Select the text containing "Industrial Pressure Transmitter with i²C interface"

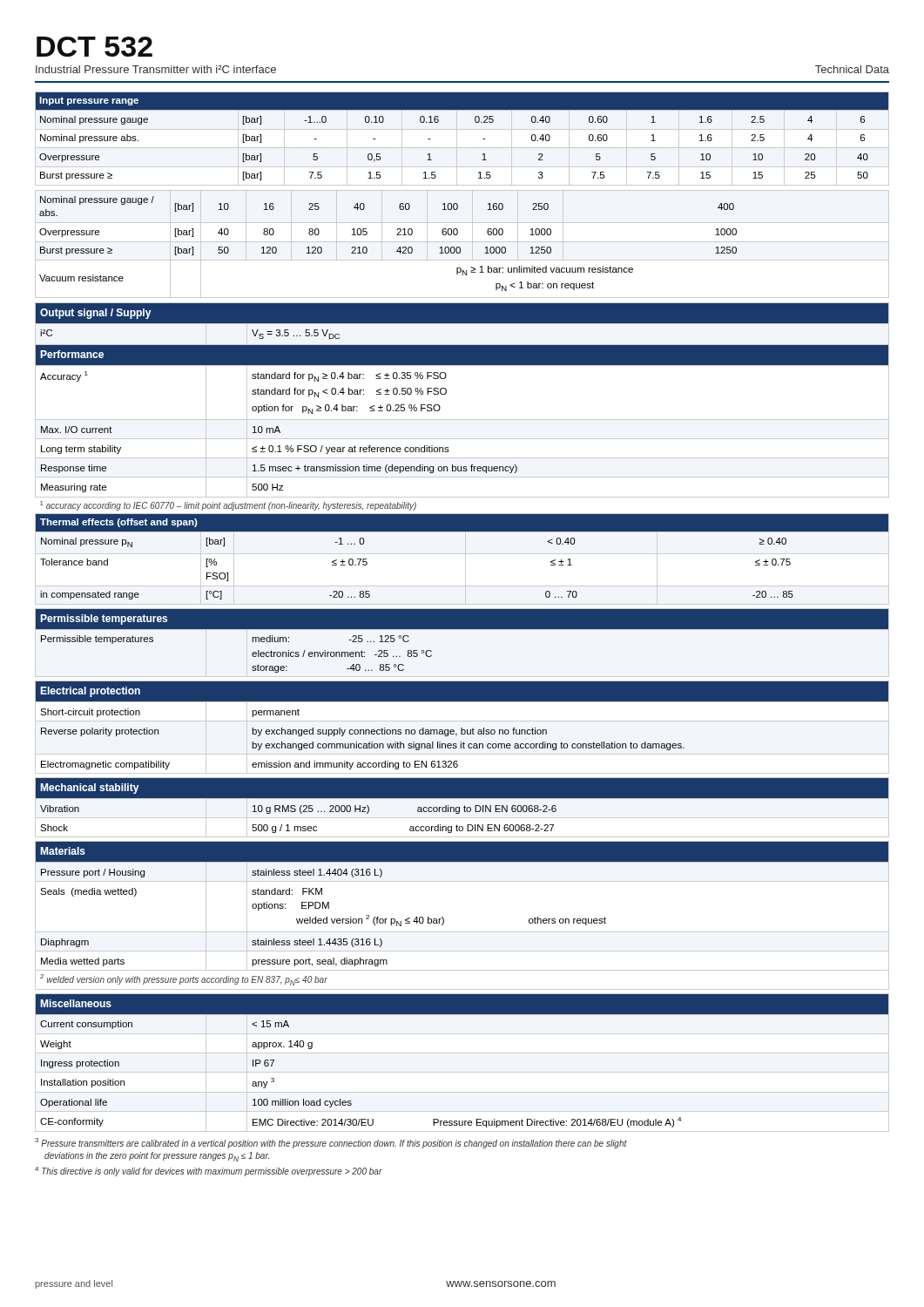(156, 69)
